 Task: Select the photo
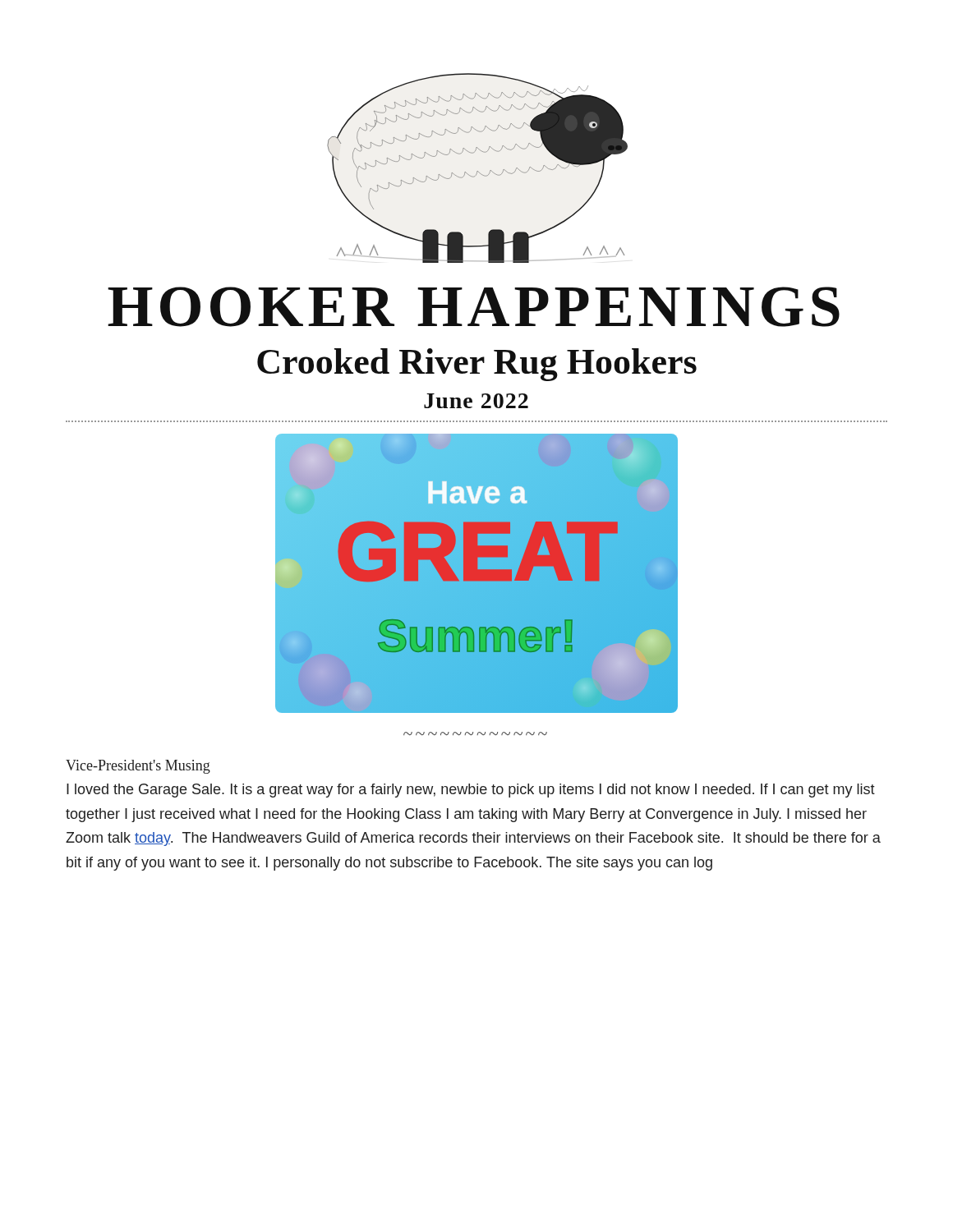(476, 575)
